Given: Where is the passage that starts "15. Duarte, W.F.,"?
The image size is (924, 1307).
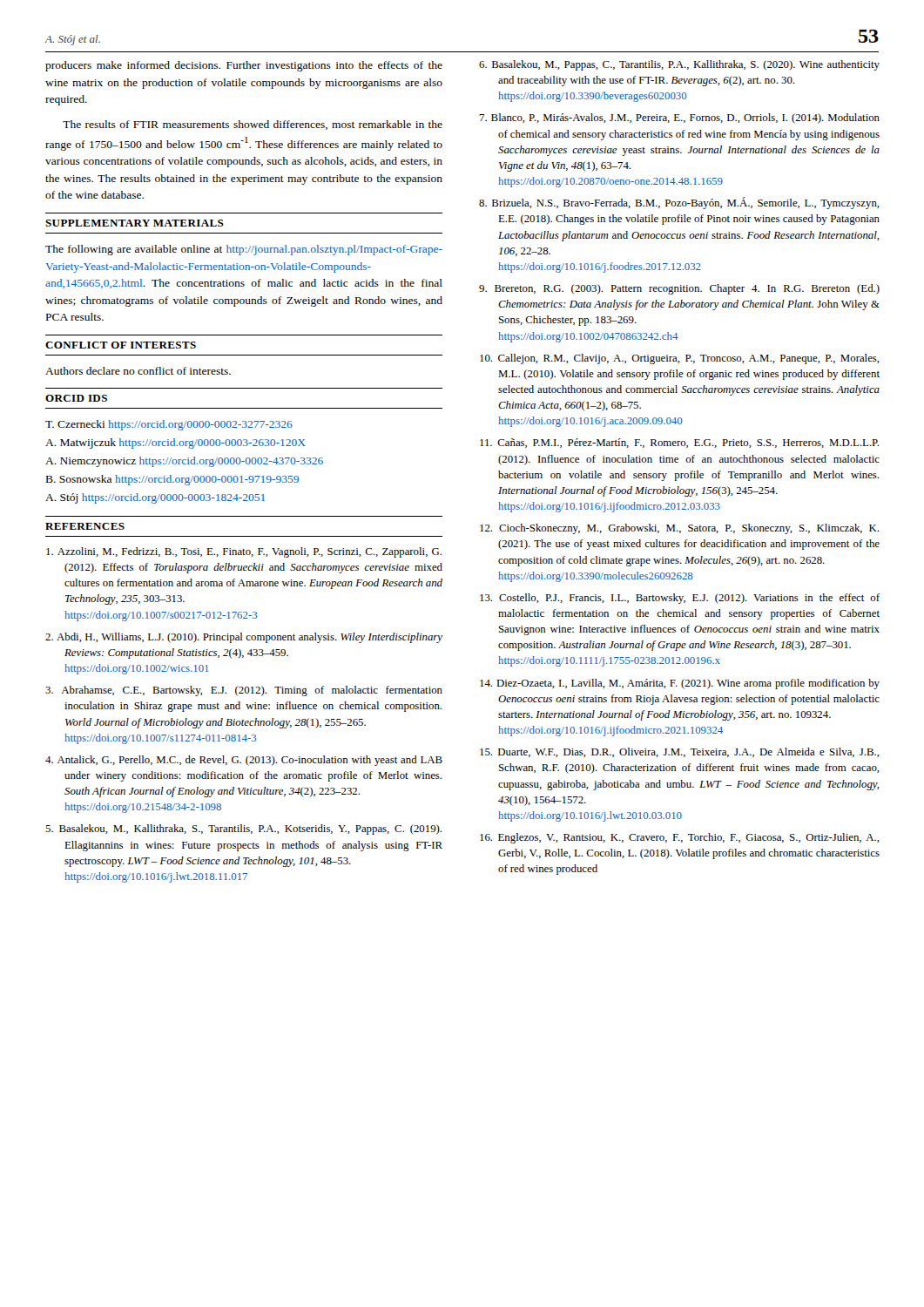Looking at the screenshot, I should click(x=679, y=784).
